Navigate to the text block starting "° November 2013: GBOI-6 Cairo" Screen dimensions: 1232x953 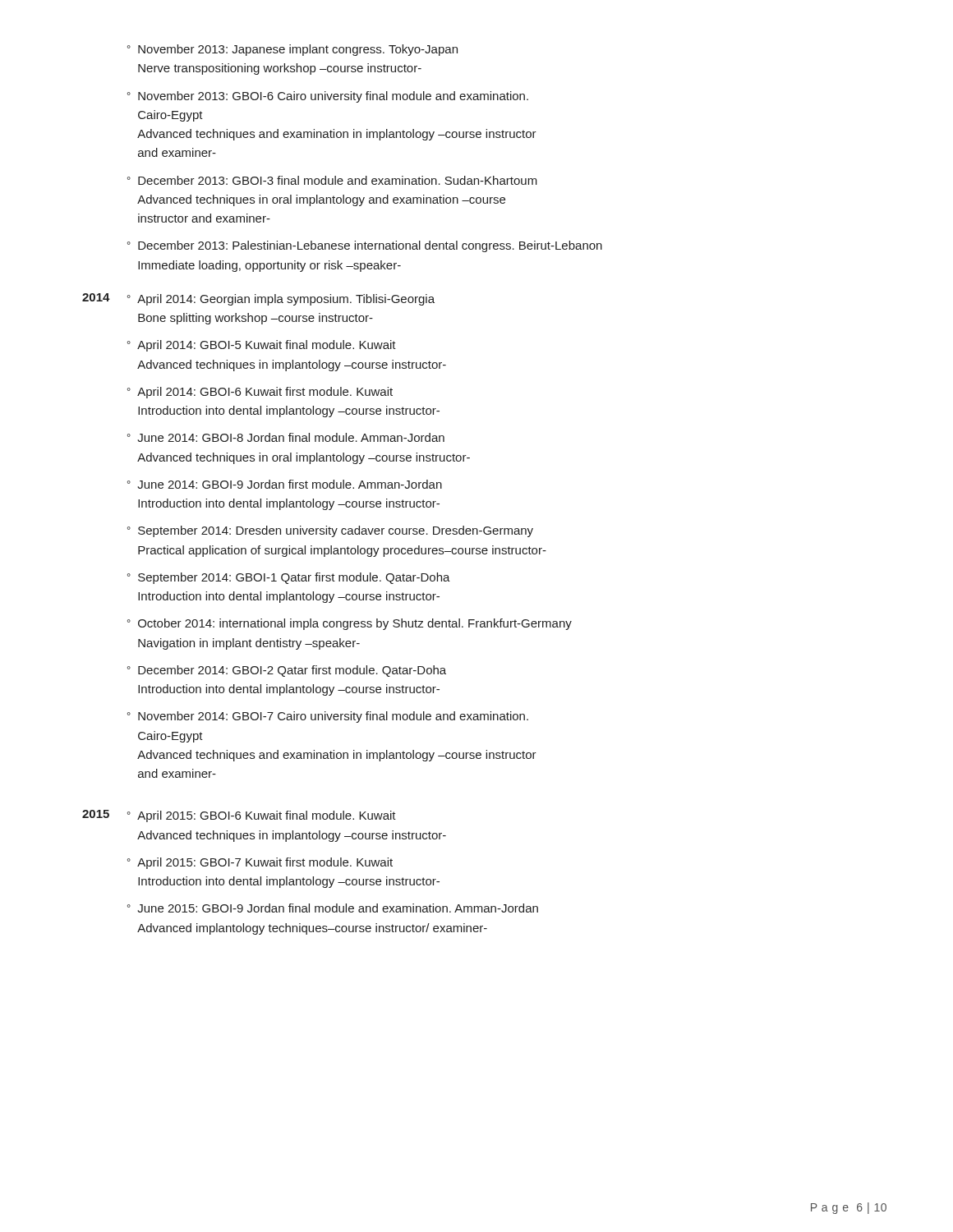tap(507, 124)
